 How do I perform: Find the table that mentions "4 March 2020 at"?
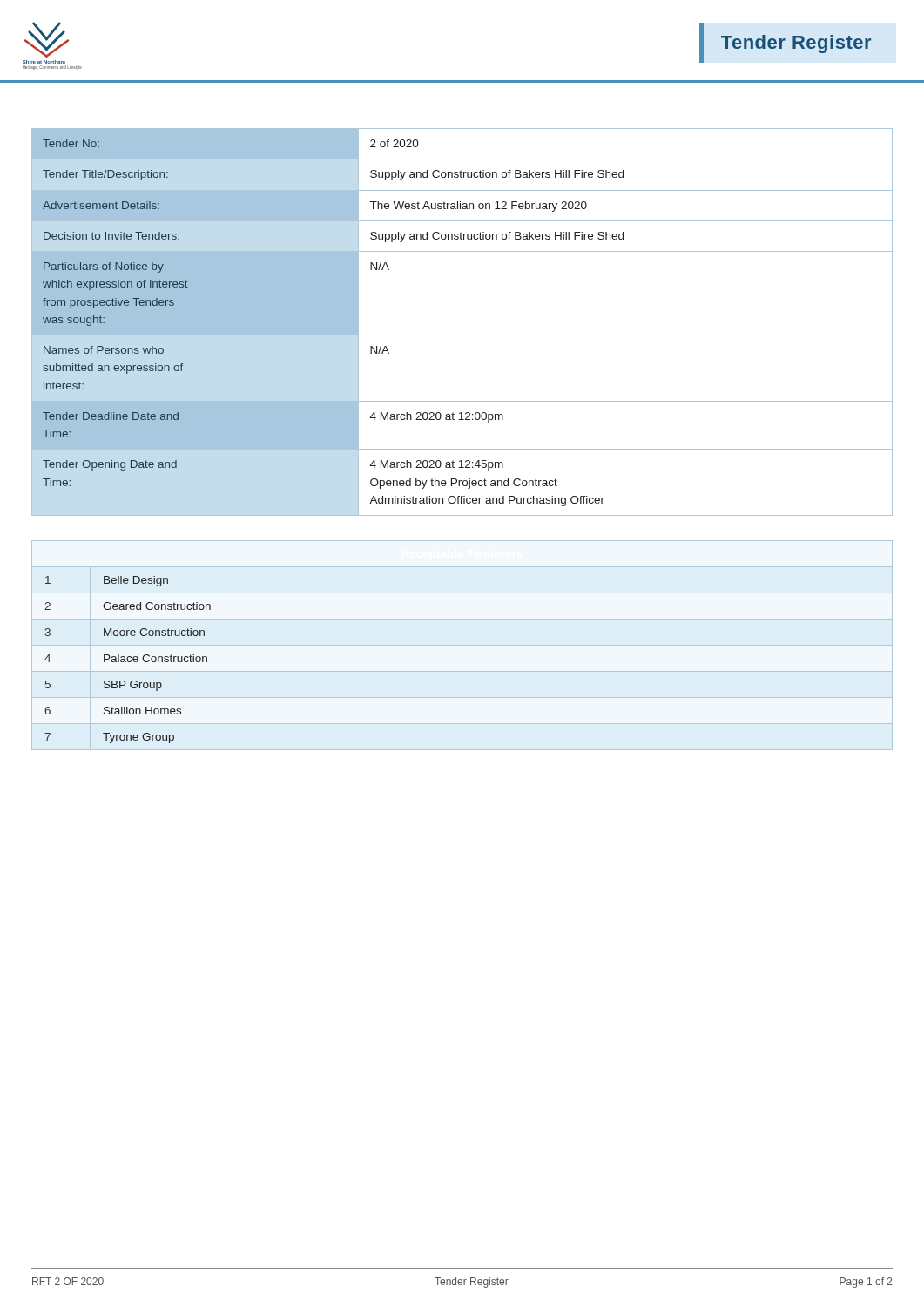[462, 322]
